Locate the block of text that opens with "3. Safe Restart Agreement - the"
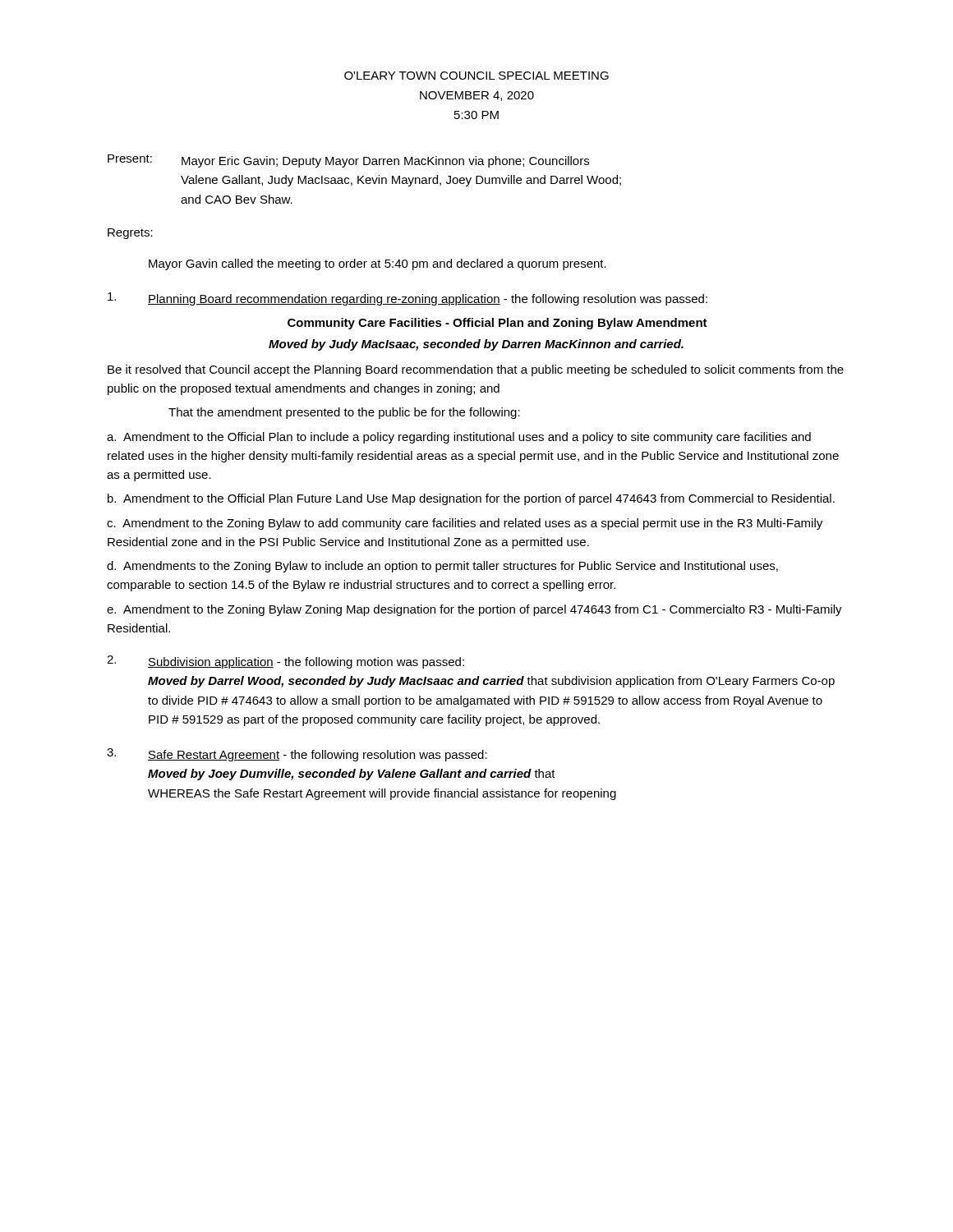Image resolution: width=953 pixels, height=1232 pixels. [476, 774]
